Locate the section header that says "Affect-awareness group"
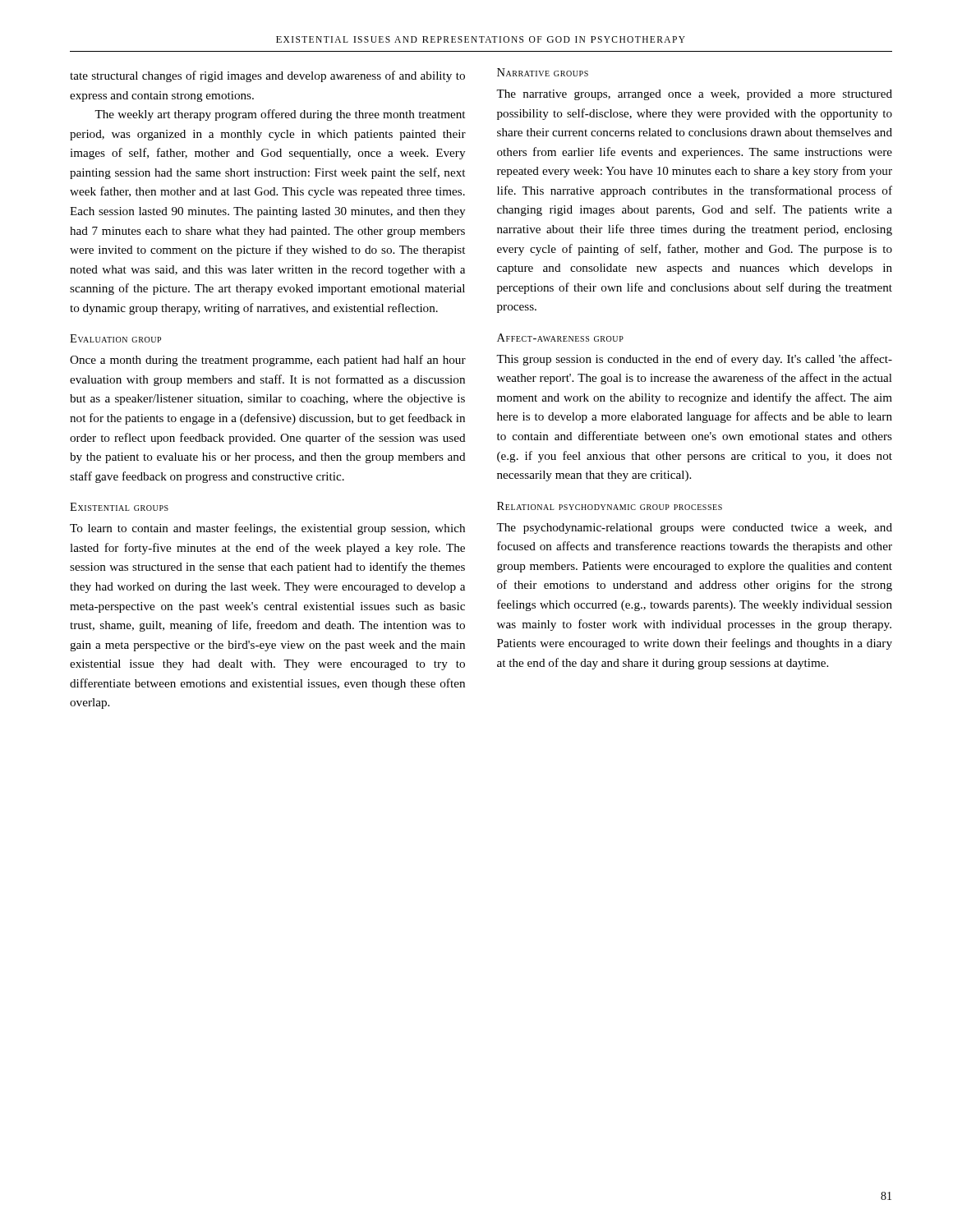Image resolution: width=962 pixels, height=1232 pixels. pyautogui.click(x=560, y=337)
